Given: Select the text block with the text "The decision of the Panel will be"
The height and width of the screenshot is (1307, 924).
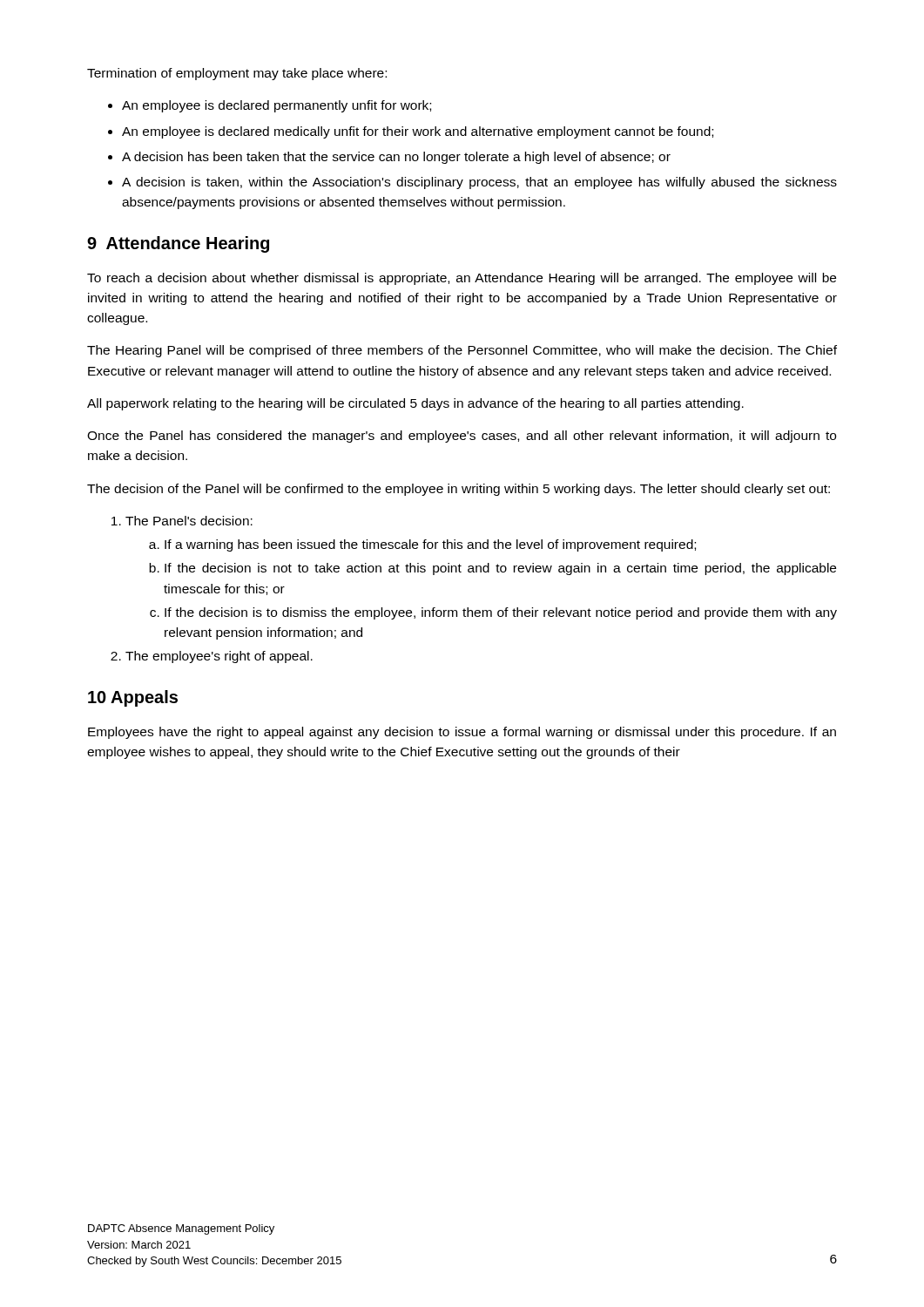Looking at the screenshot, I should [459, 488].
